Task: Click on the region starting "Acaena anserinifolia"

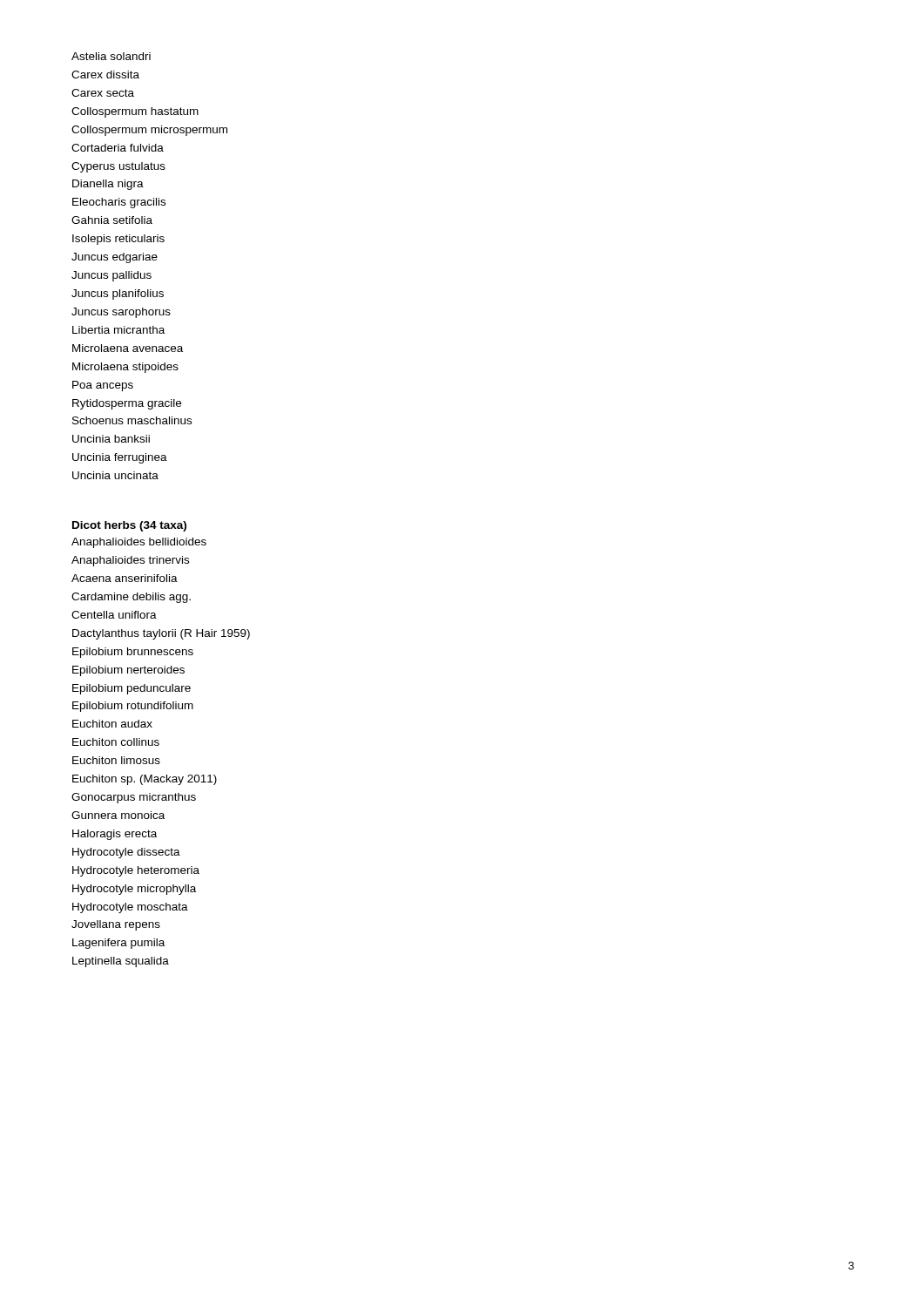Action: click(x=124, y=578)
